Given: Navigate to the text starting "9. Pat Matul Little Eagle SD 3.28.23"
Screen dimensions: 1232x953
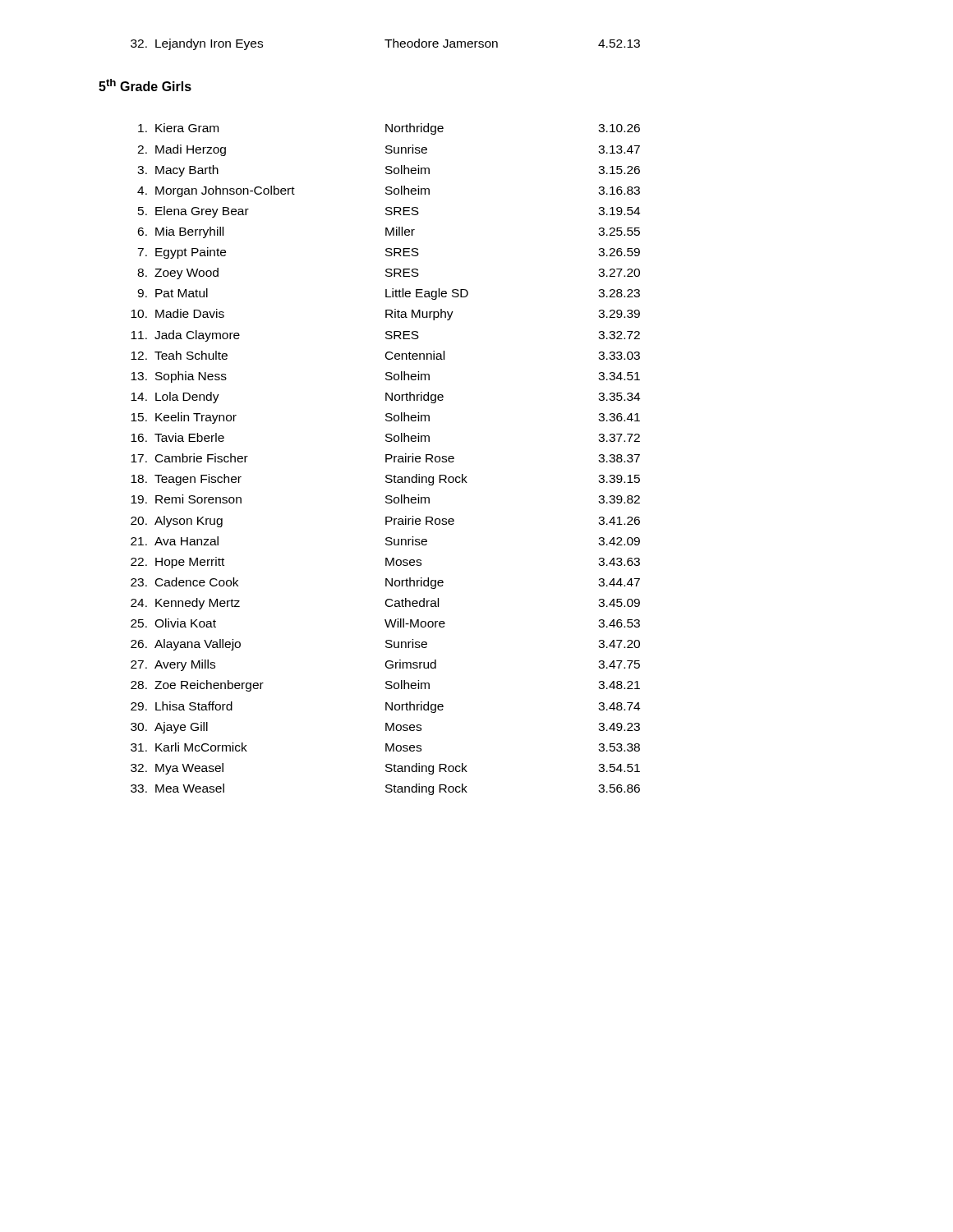Looking at the screenshot, I should (389, 293).
